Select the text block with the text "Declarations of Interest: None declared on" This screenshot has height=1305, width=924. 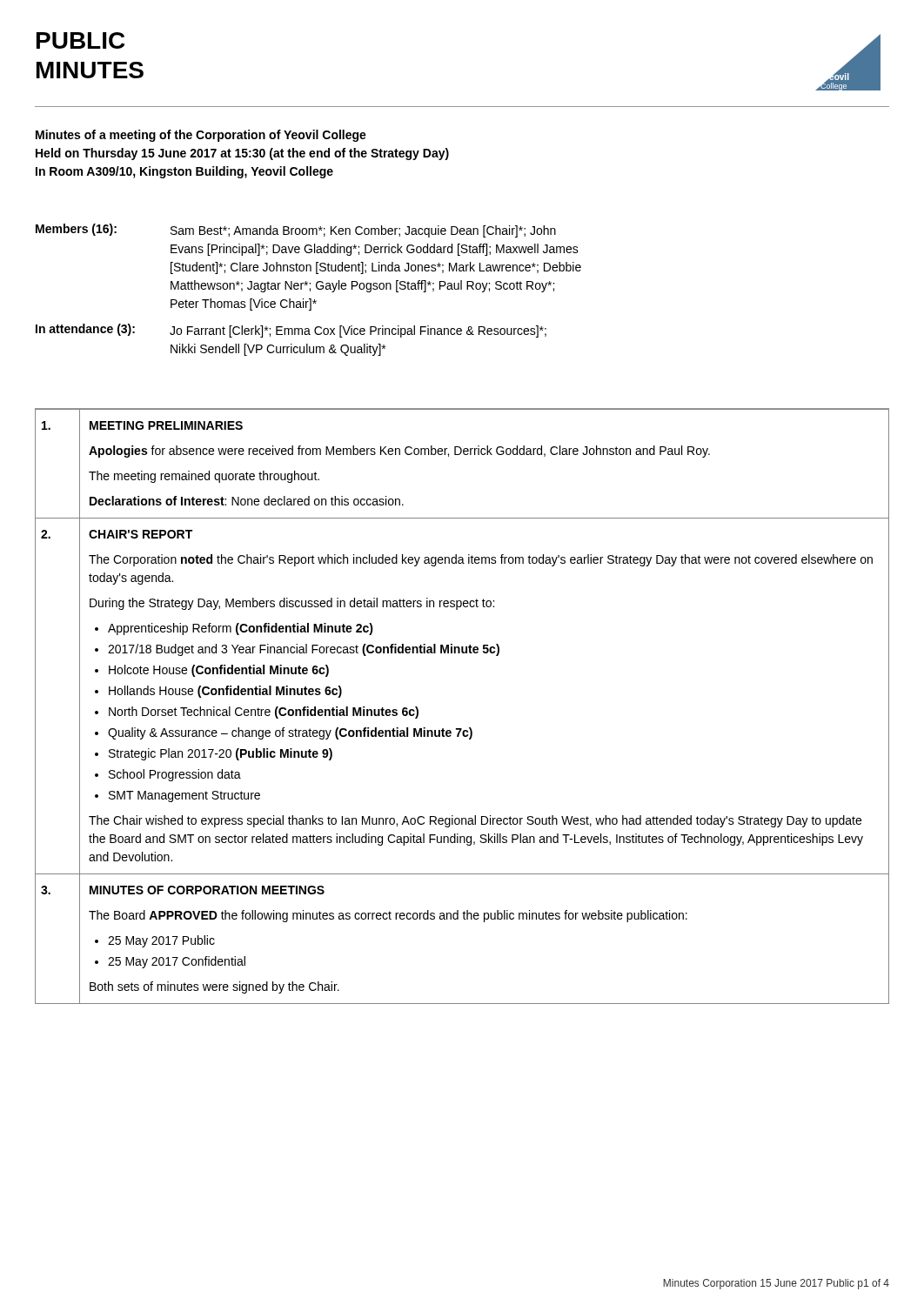click(246, 501)
